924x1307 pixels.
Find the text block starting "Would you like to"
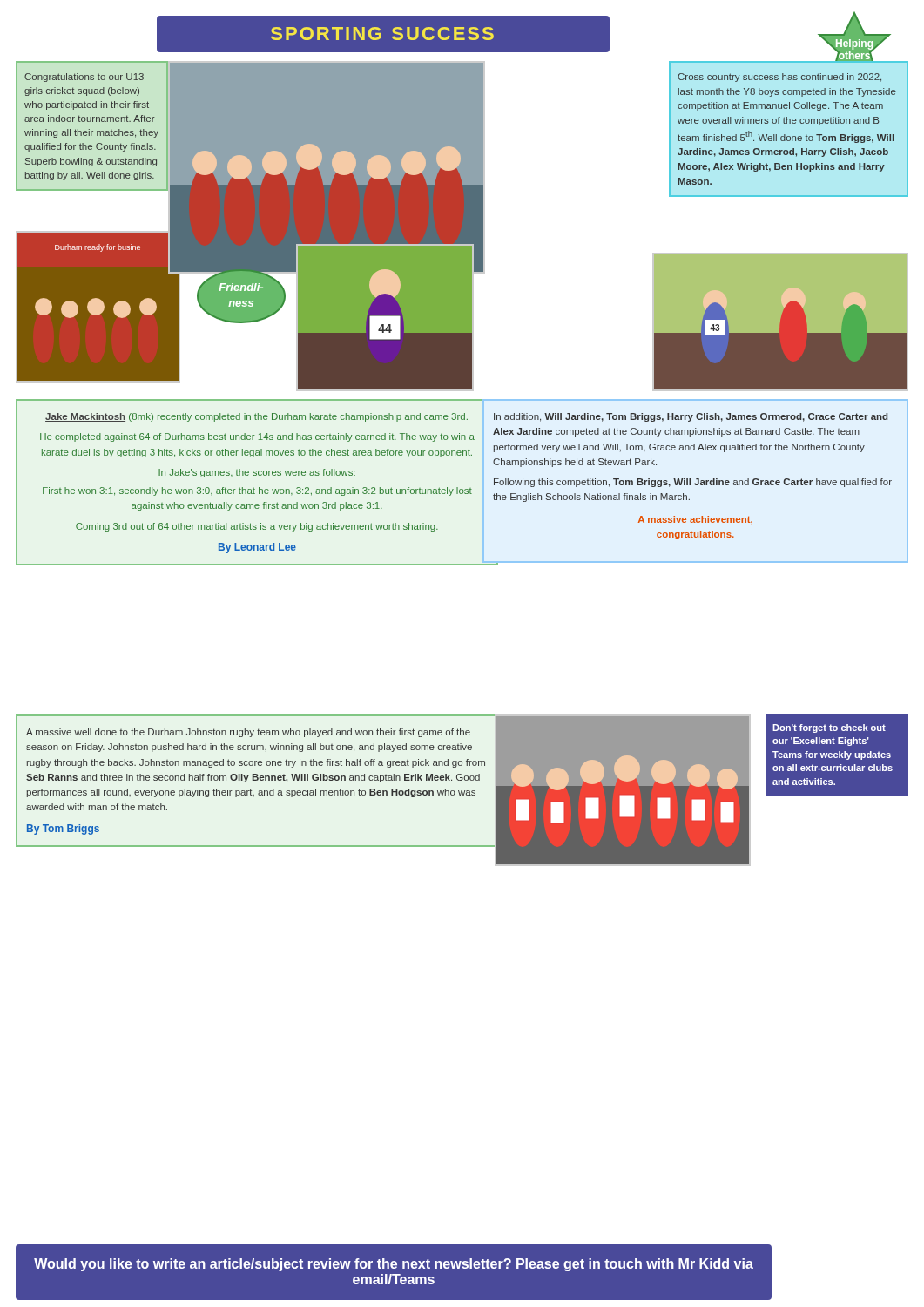[x=394, y=1272]
